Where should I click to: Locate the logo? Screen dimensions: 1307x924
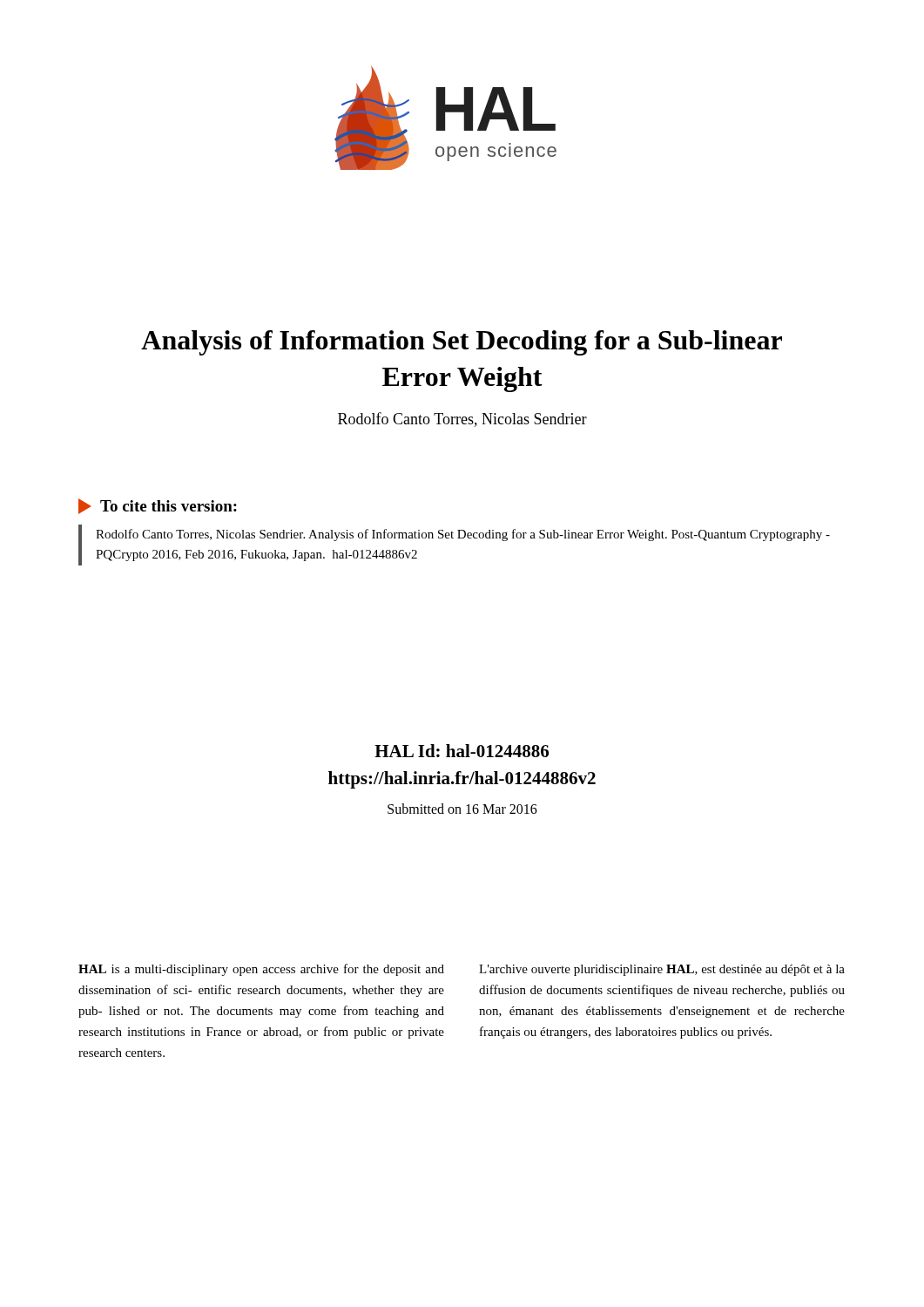462,122
